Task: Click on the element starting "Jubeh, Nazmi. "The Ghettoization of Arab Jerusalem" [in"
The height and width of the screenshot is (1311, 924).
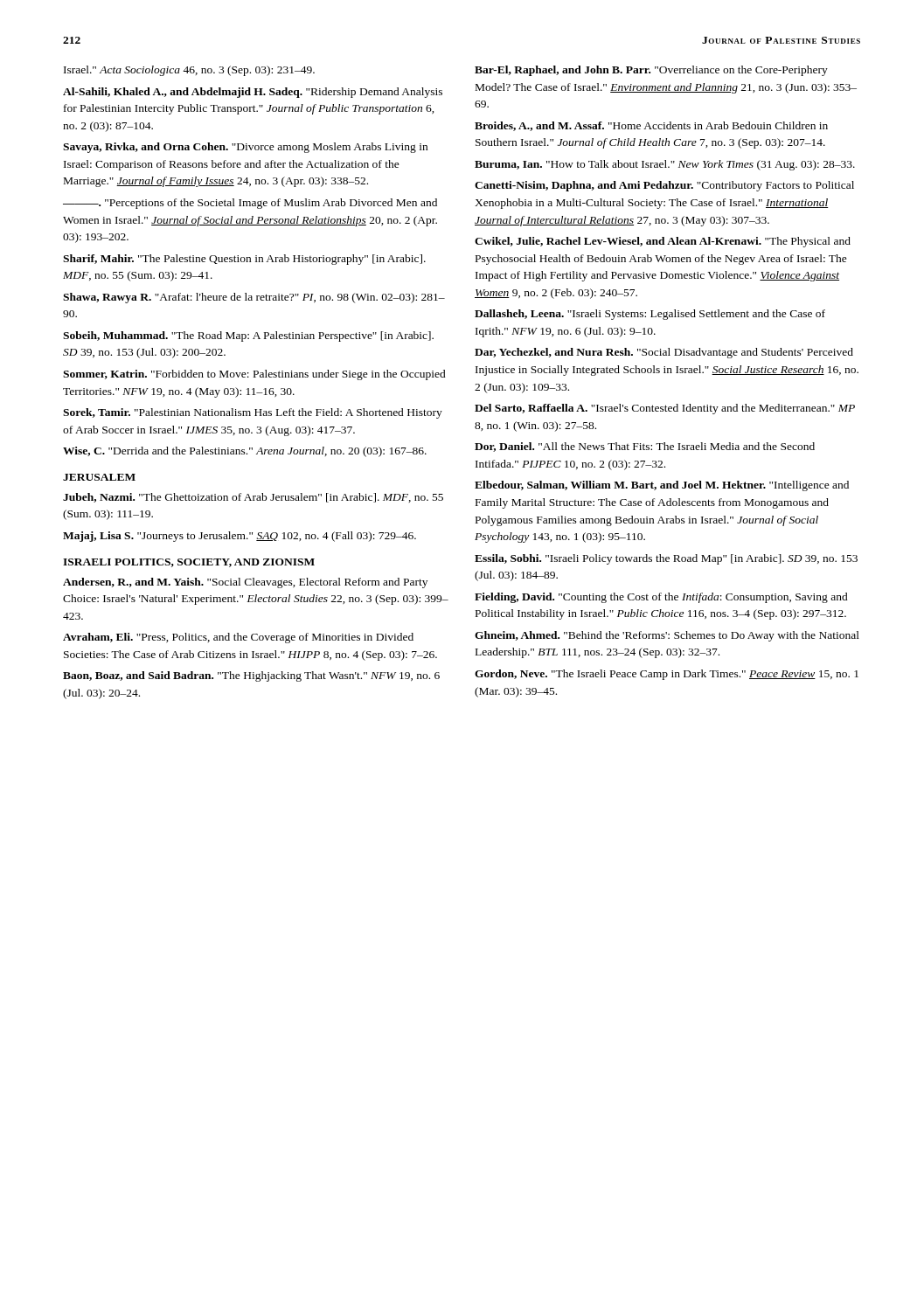Action: (253, 505)
